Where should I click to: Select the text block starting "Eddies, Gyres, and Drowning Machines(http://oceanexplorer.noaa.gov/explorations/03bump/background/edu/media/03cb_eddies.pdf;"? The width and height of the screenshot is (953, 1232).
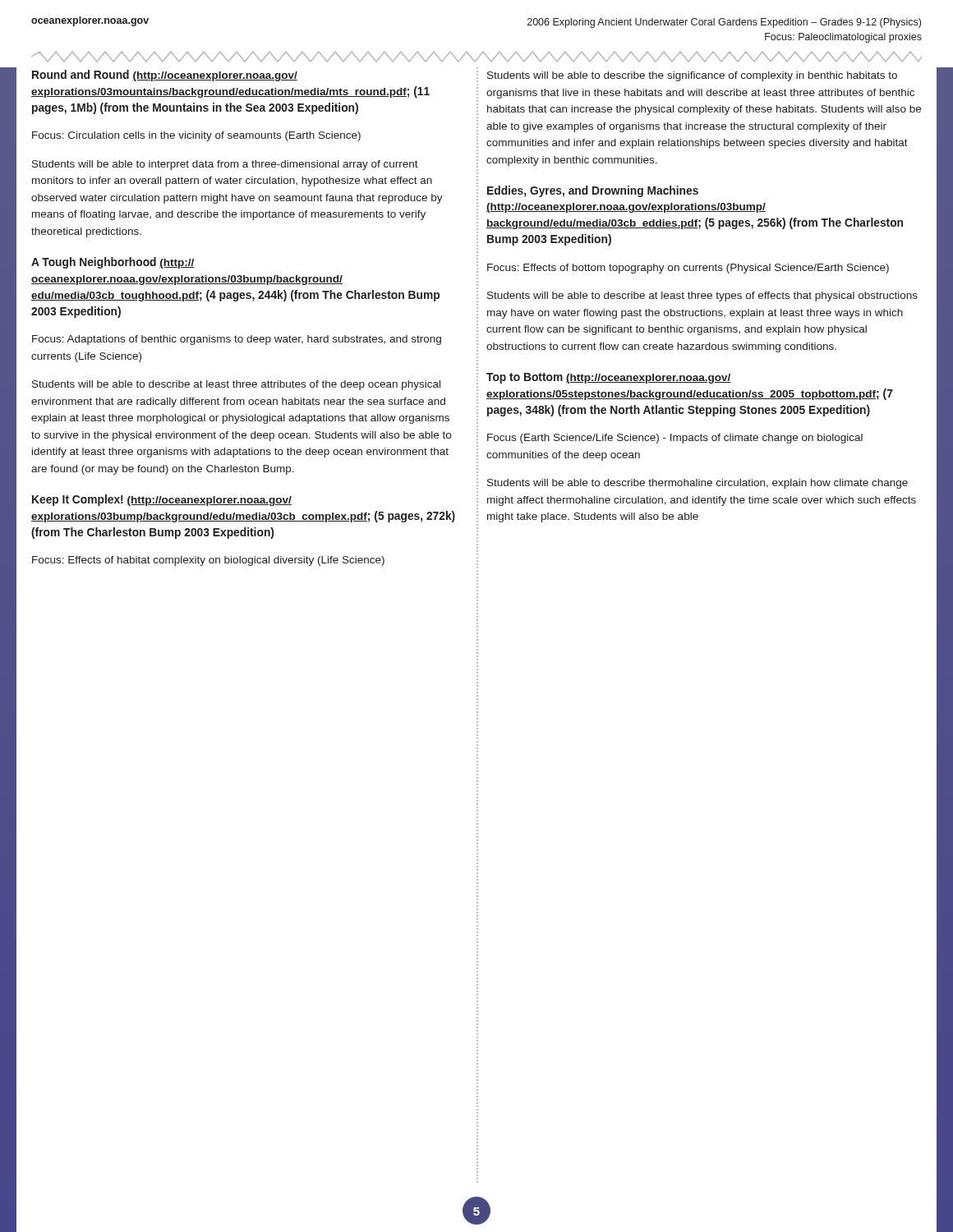click(704, 269)
